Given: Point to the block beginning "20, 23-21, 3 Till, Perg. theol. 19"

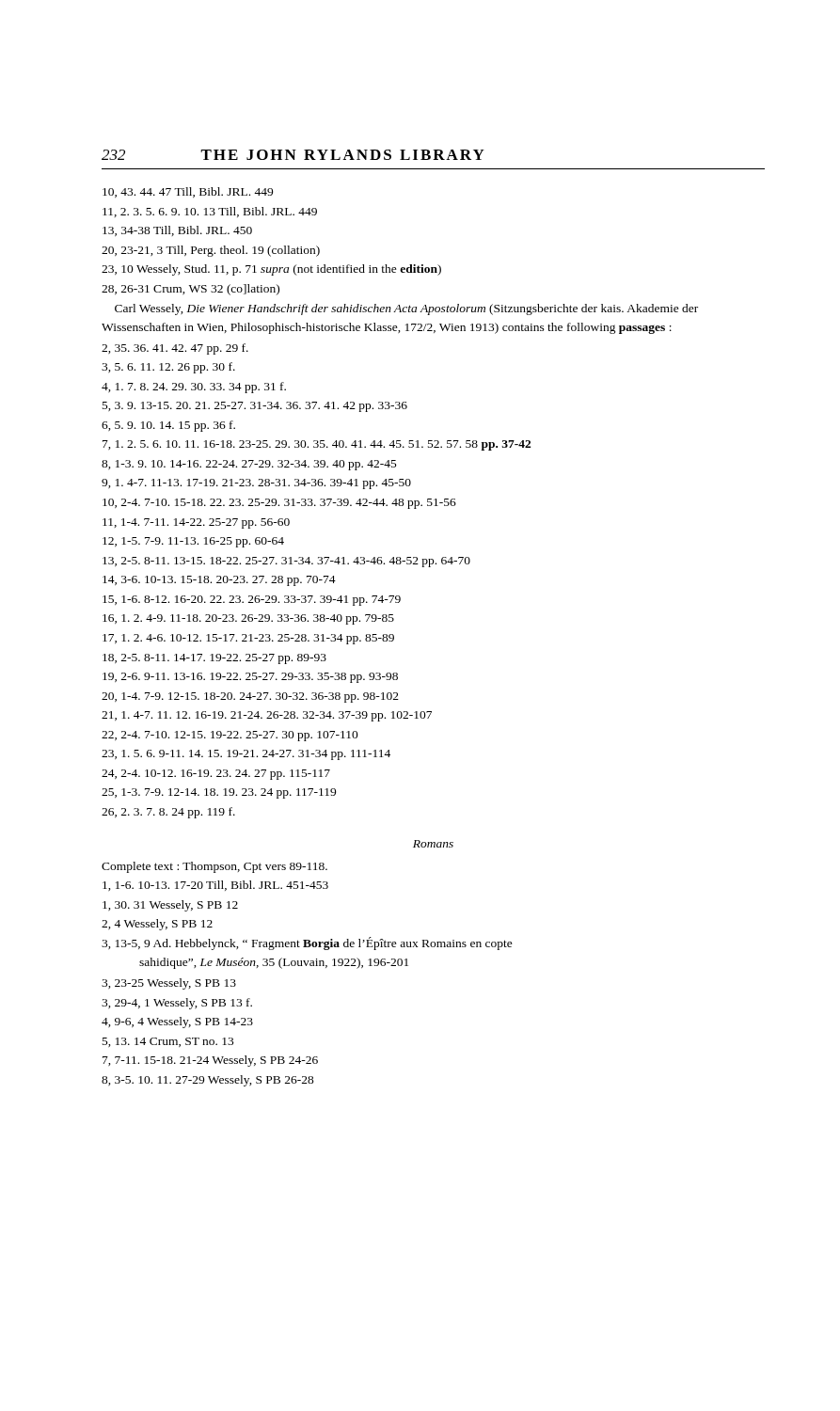Looking at the screenshot, I should (211, 249).
